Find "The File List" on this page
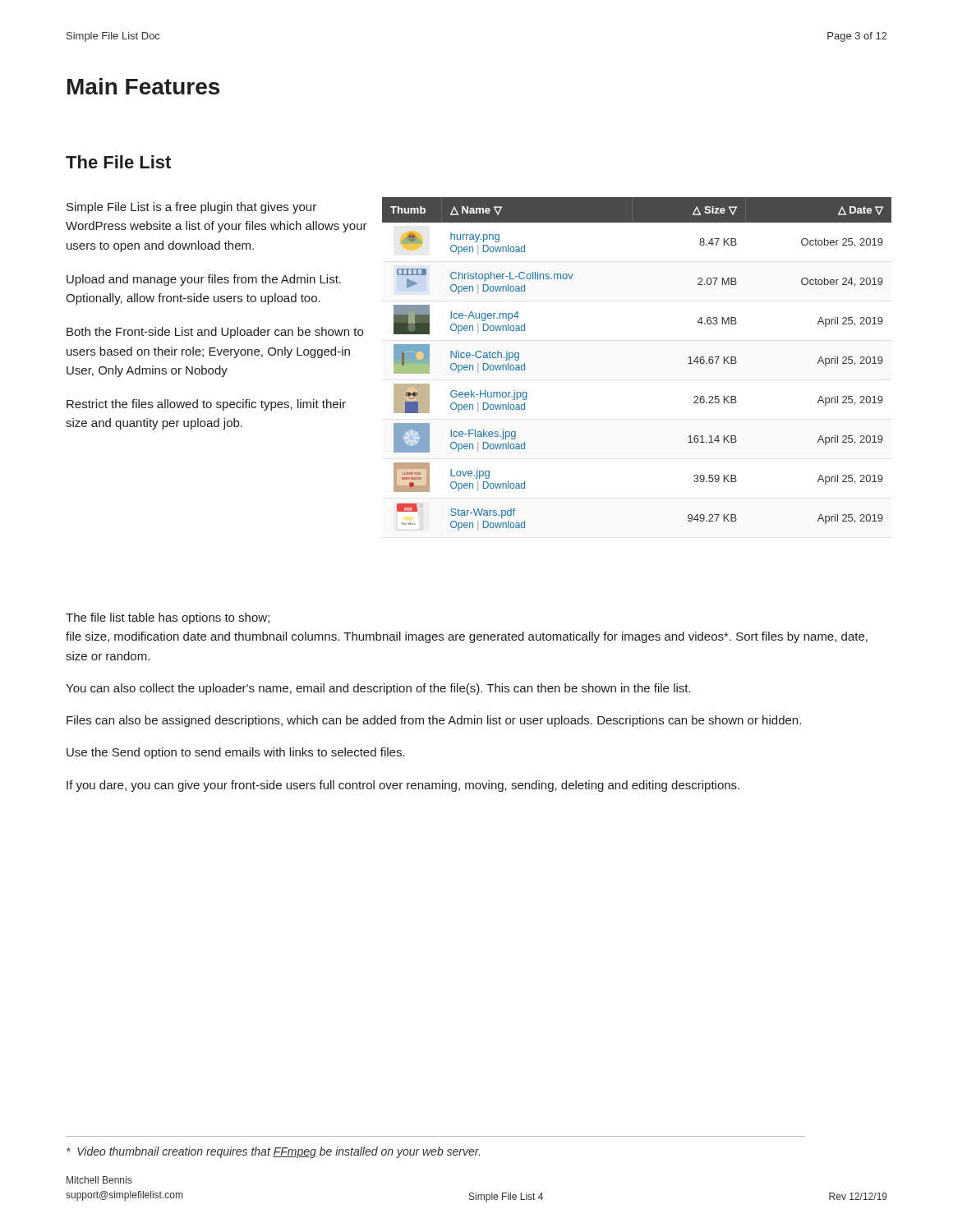The width and height of the screenshot is (953, 1232). 118,163
